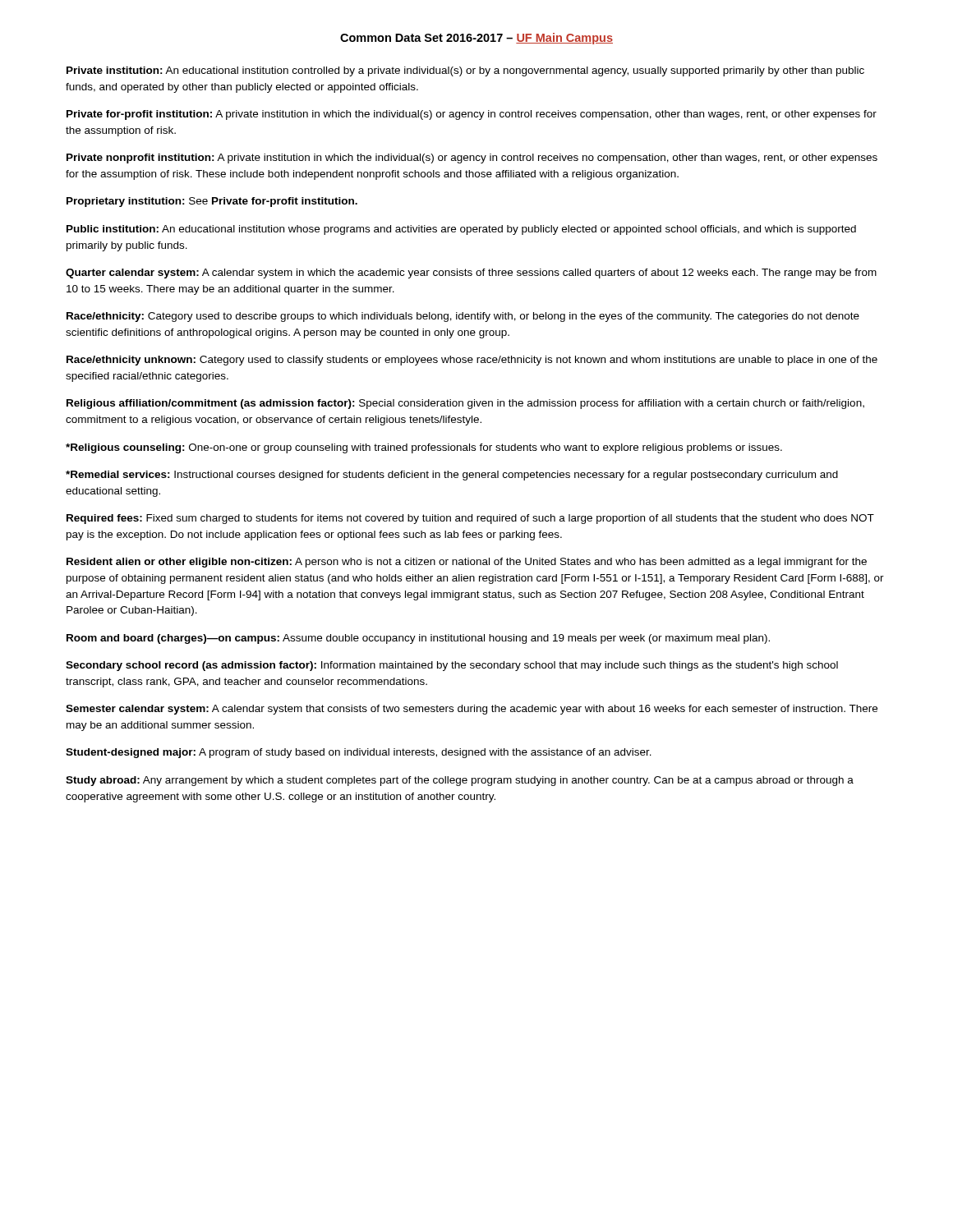Point to the block beginning "Room and board (charges)—on campus: Assume double occupancy"
The width and height of the screenshot is (953, 1232).
(418, 637)
